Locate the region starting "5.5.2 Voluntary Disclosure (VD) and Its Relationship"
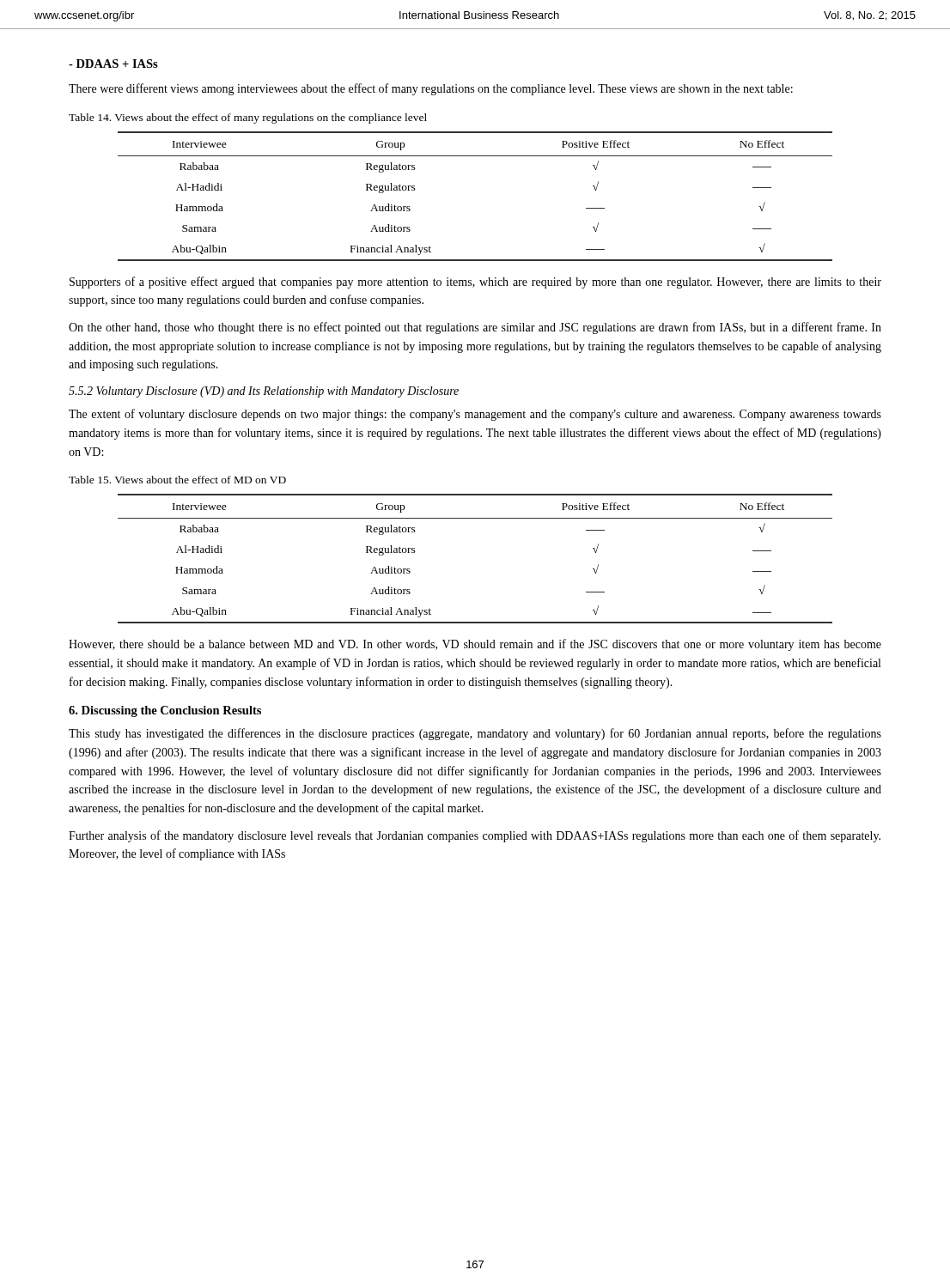The image size is (950, 1288). click(264, 391)
